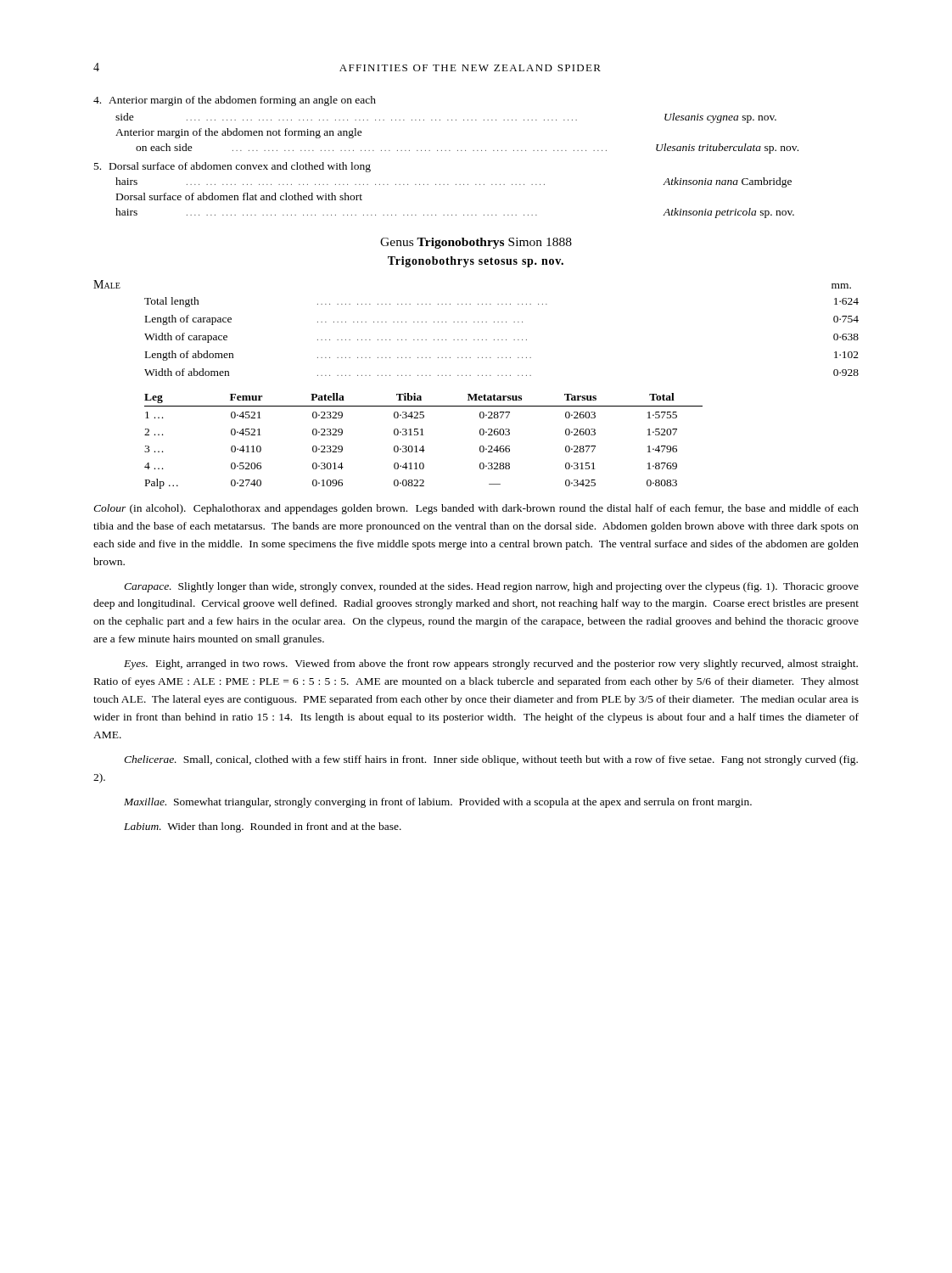952x1273 pixels.
Task: Find the text block starting "Eyes. Eight, arranged in"
Action: [x=476, y=699]
